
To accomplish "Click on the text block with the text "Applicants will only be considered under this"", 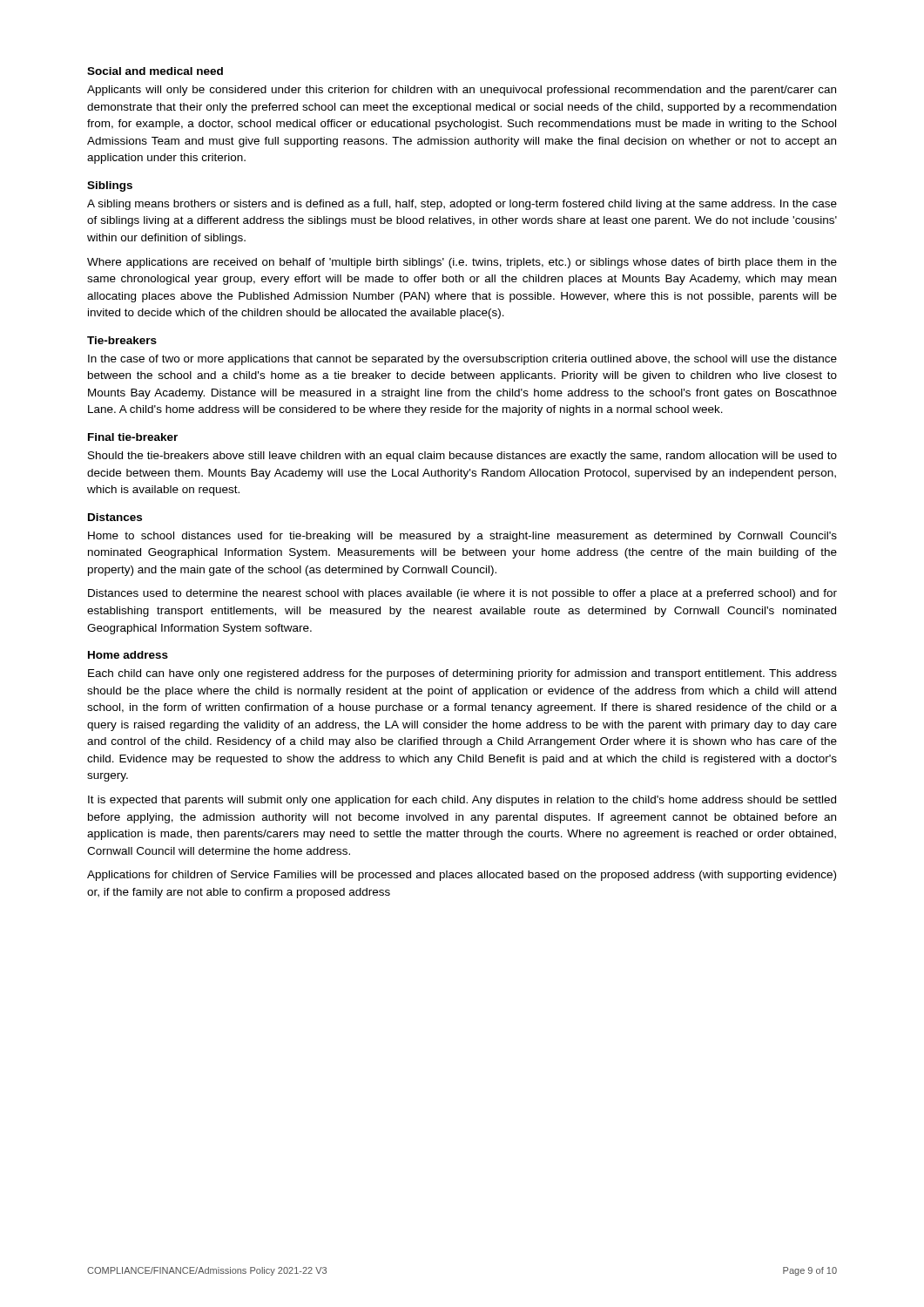I will [x=462, y=123].
